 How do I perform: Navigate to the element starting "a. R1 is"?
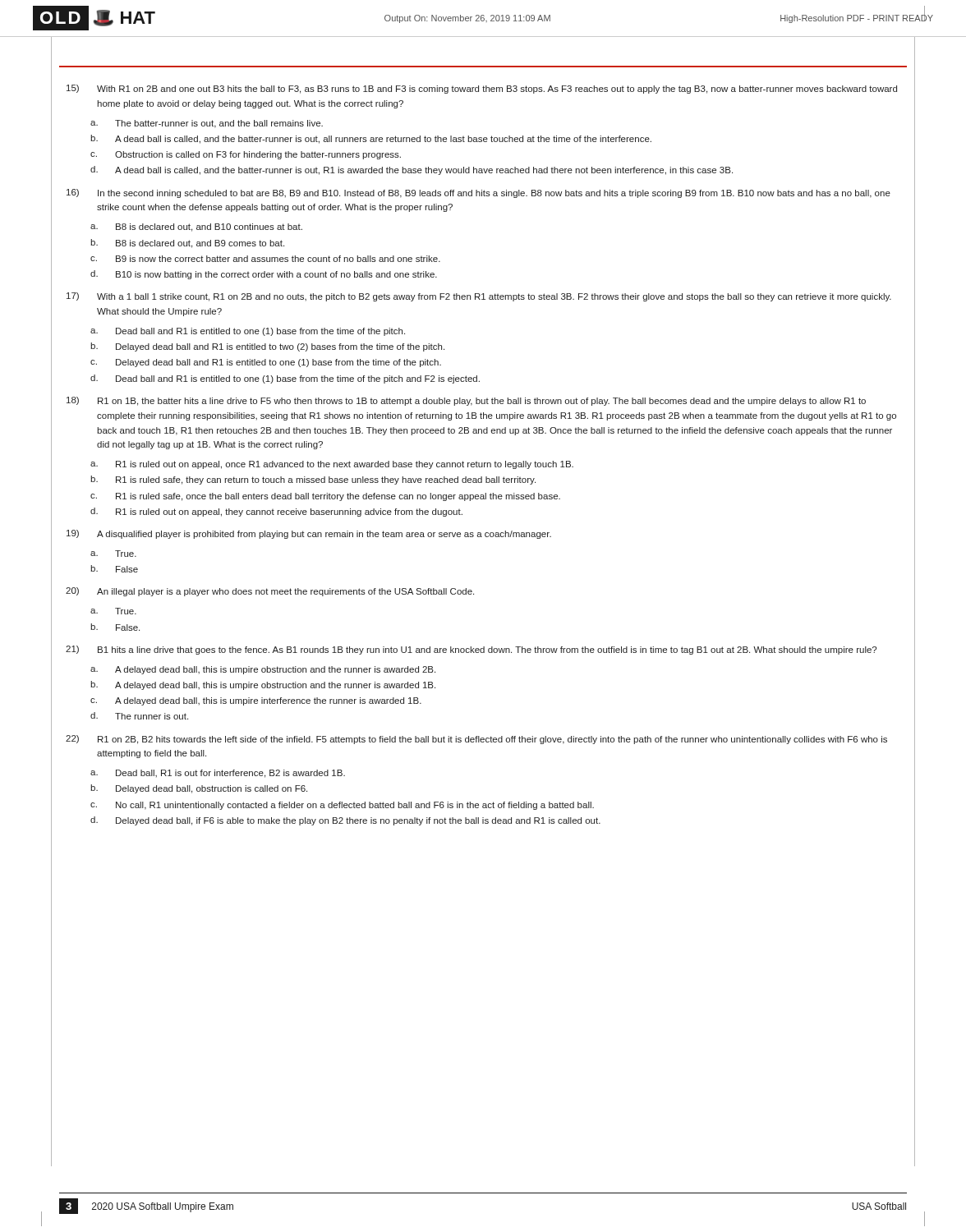click(x=495, y=465)
